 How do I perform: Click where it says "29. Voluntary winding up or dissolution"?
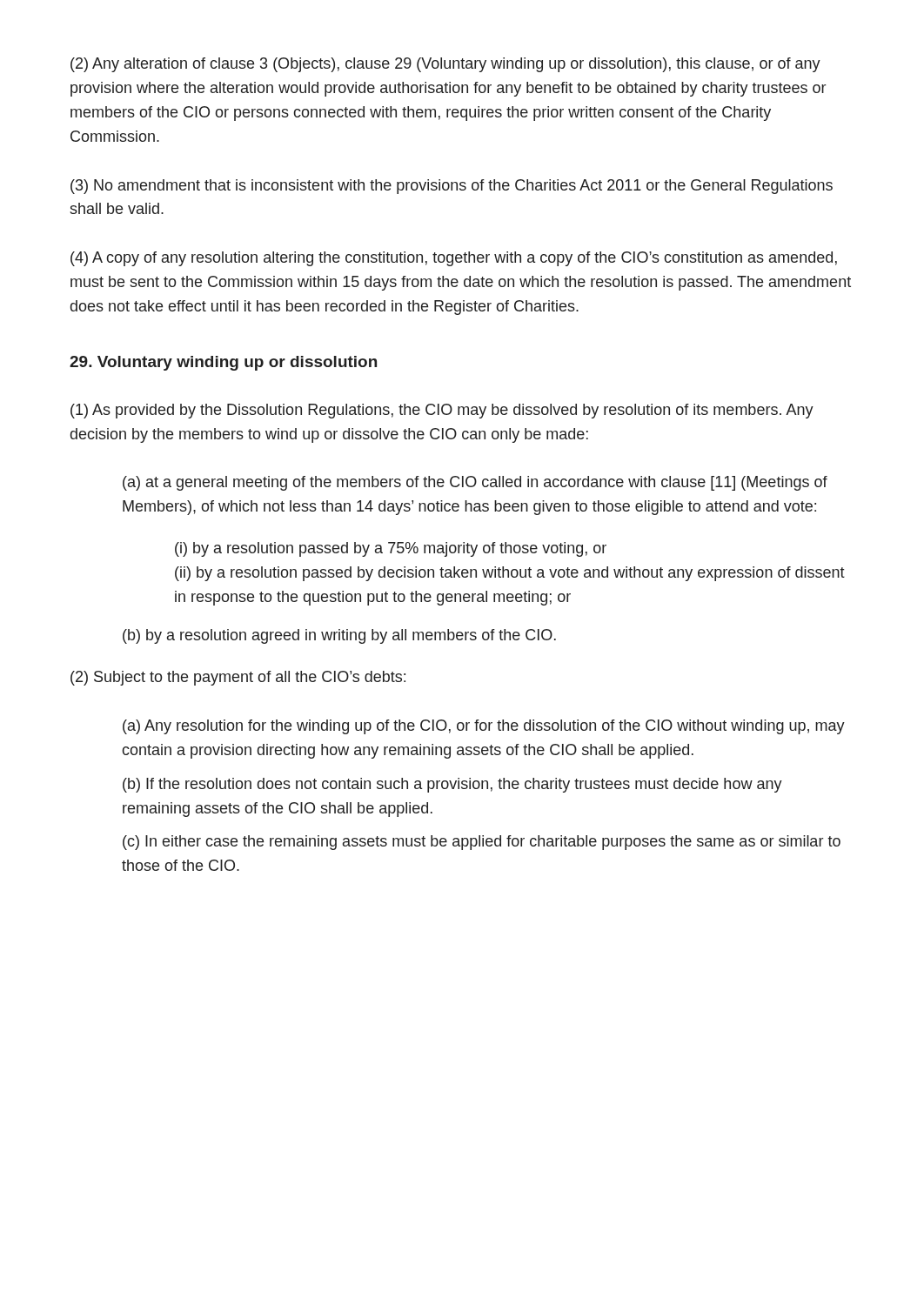224,361
